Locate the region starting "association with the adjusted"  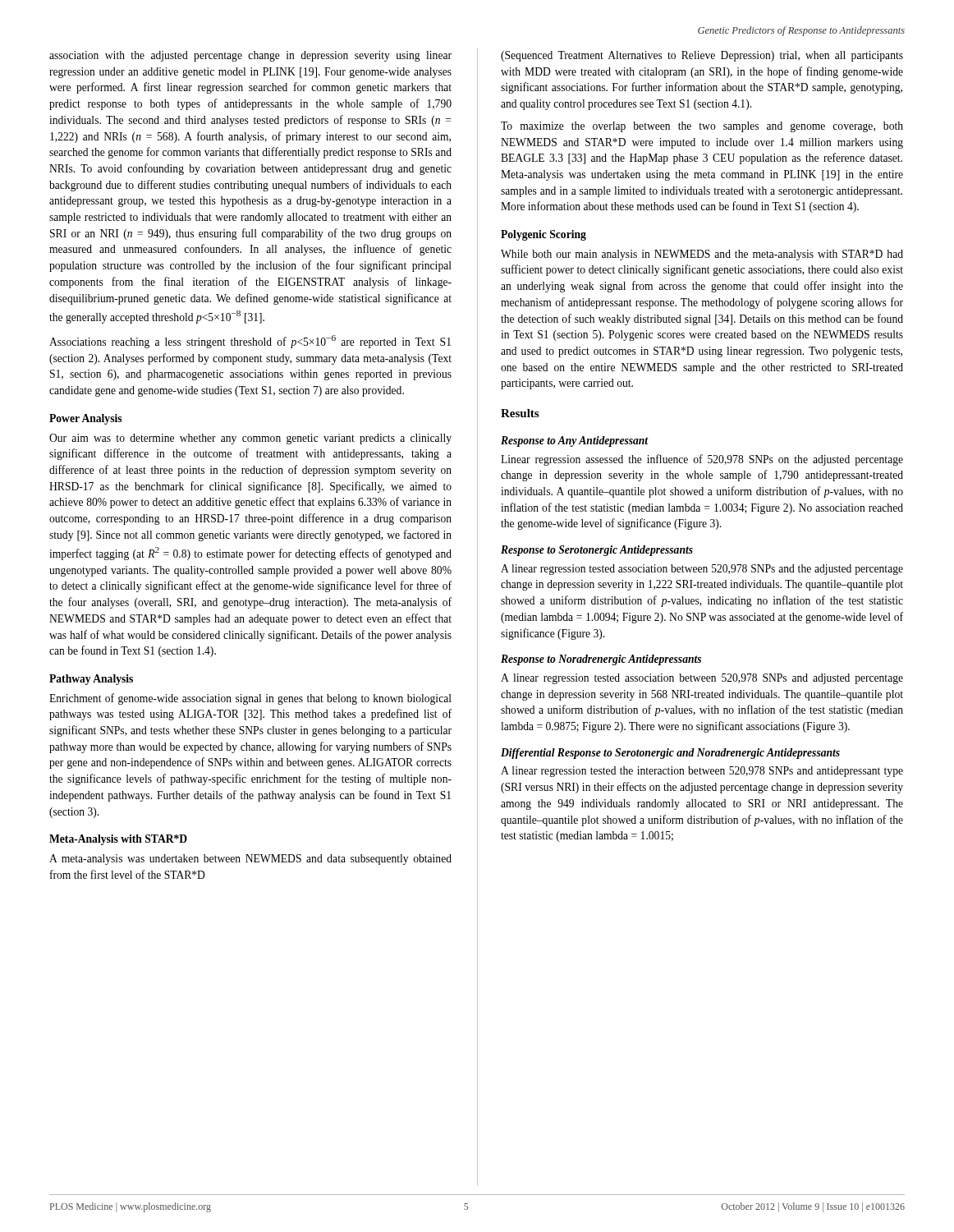click(x=250, y=223)
